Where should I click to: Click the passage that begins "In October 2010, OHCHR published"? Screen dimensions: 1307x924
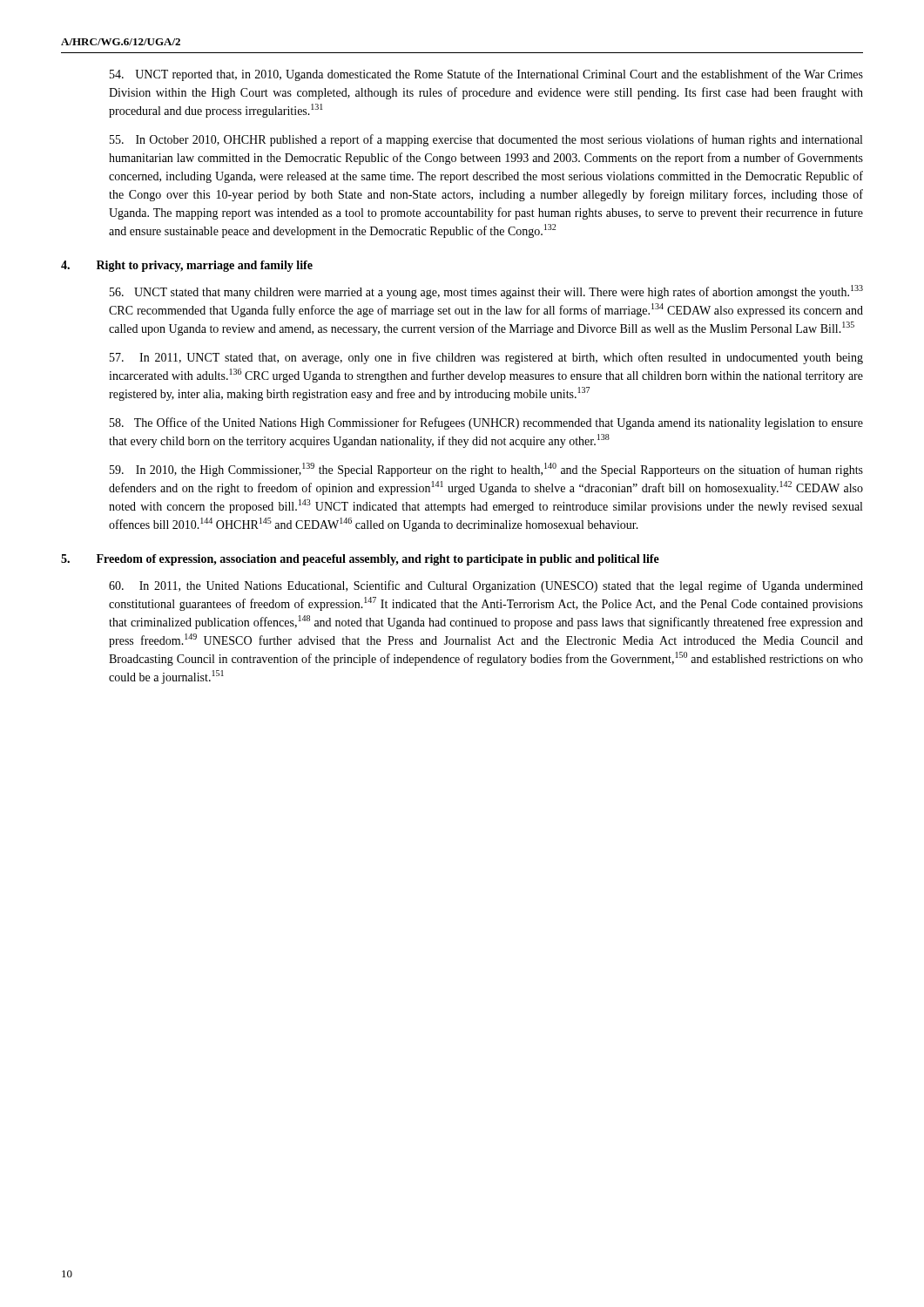click(486, 186)
